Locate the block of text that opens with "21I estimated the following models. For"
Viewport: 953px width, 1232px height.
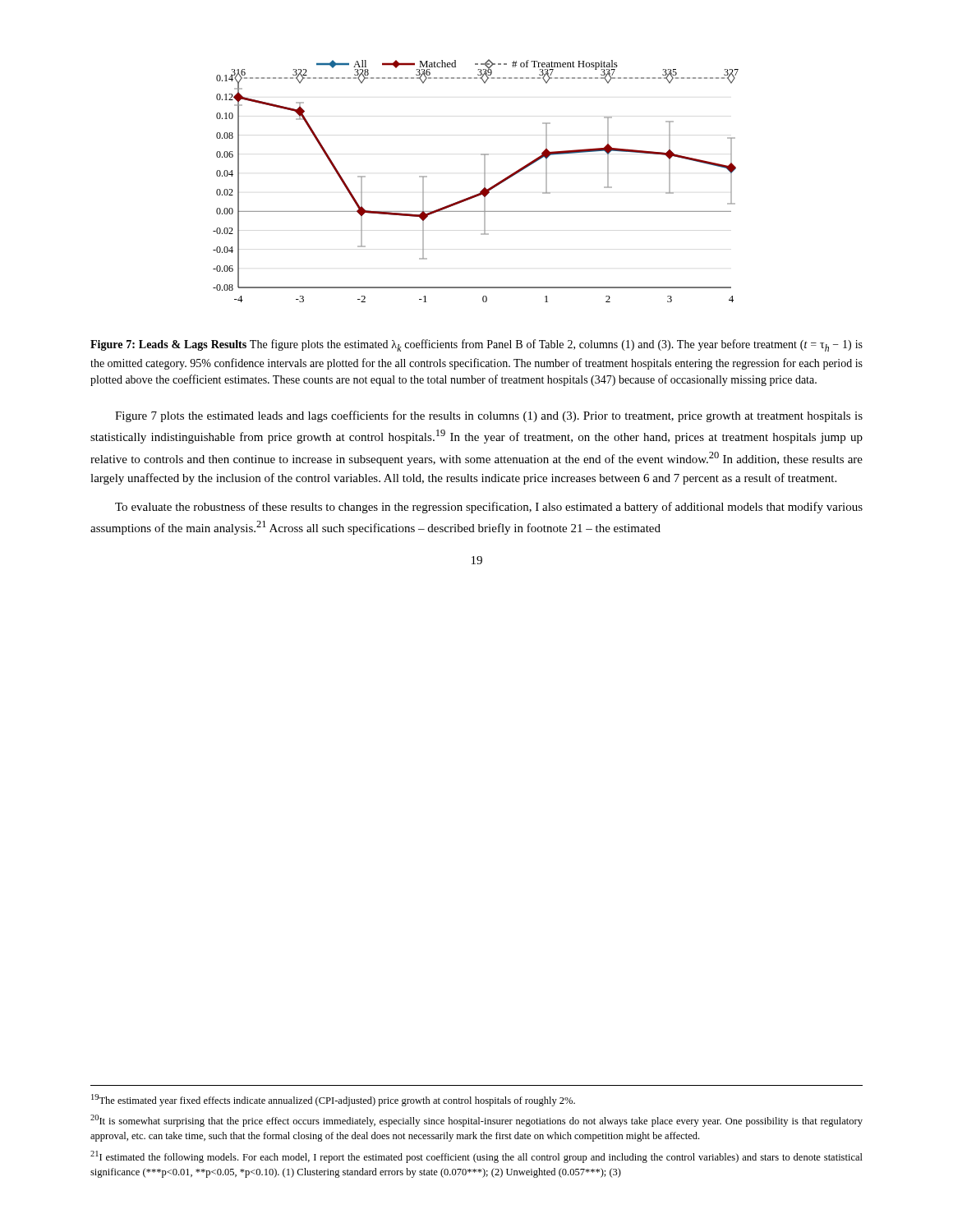(x=476, y=1163)
